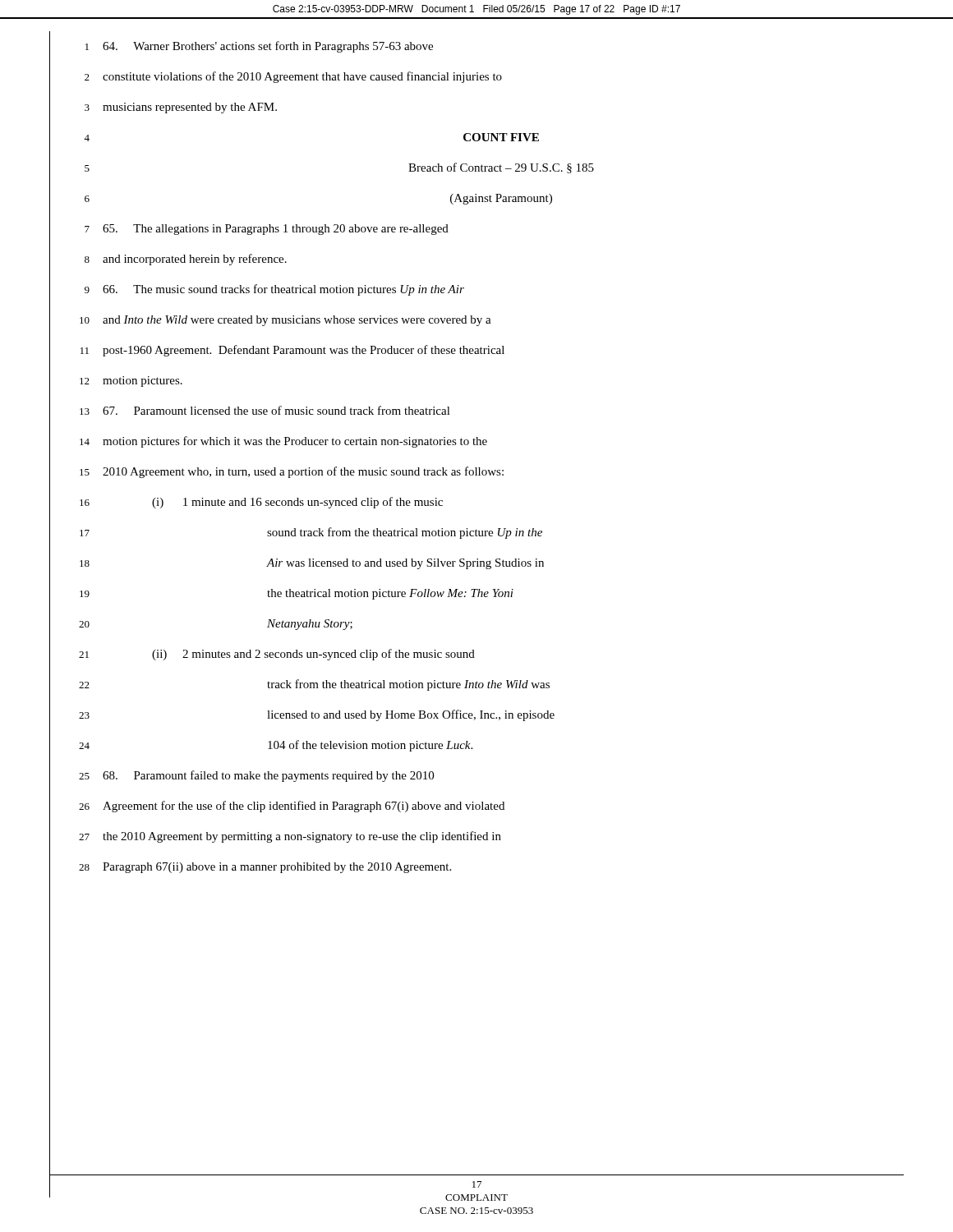Find the text starting "The music sound tracks"
Image resolution: width=953 pixels, height=1232 pixels.
501,335
